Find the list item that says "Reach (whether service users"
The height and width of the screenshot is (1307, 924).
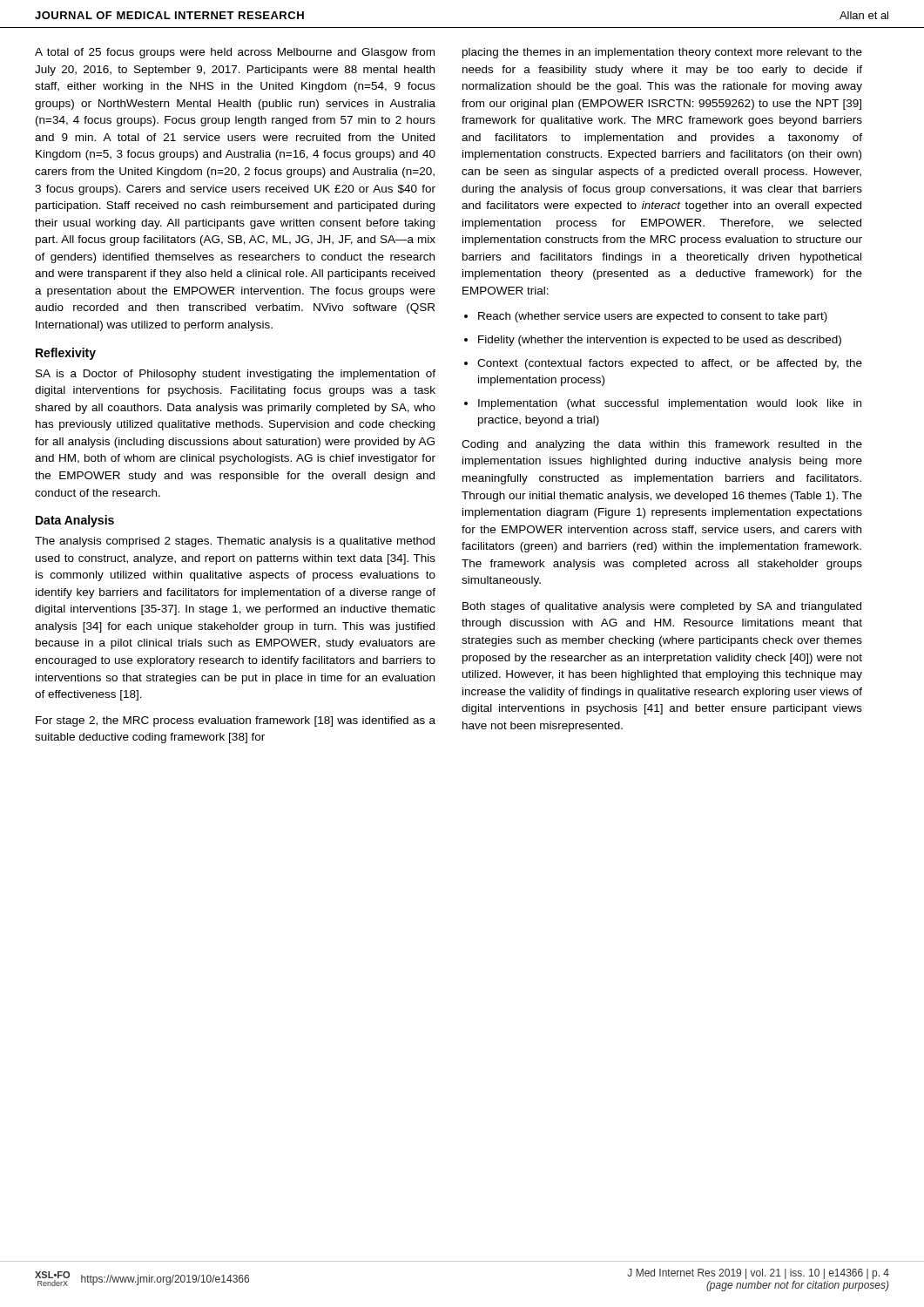point(652,316)
